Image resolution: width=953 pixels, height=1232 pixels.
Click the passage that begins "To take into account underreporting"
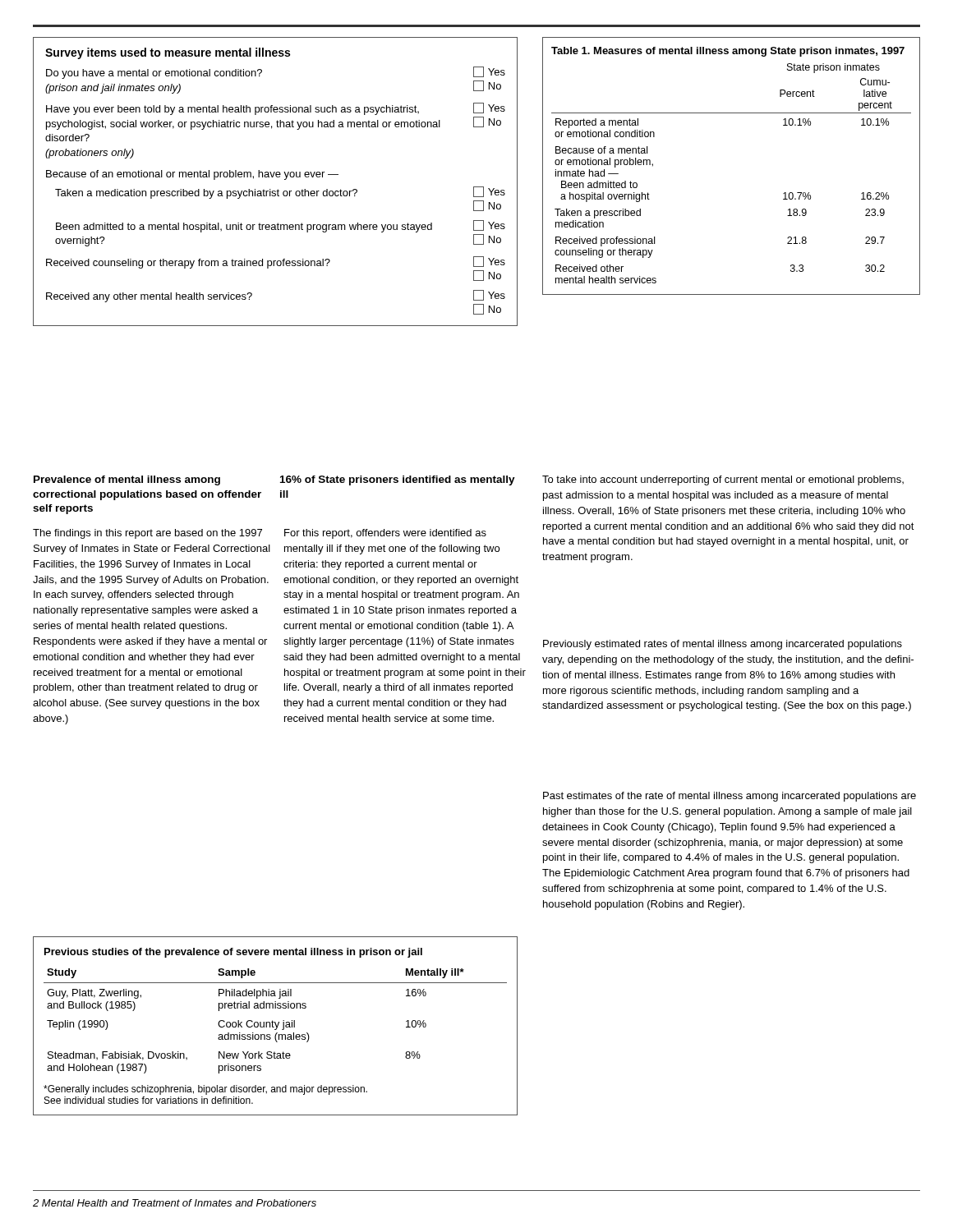(728, 518)
